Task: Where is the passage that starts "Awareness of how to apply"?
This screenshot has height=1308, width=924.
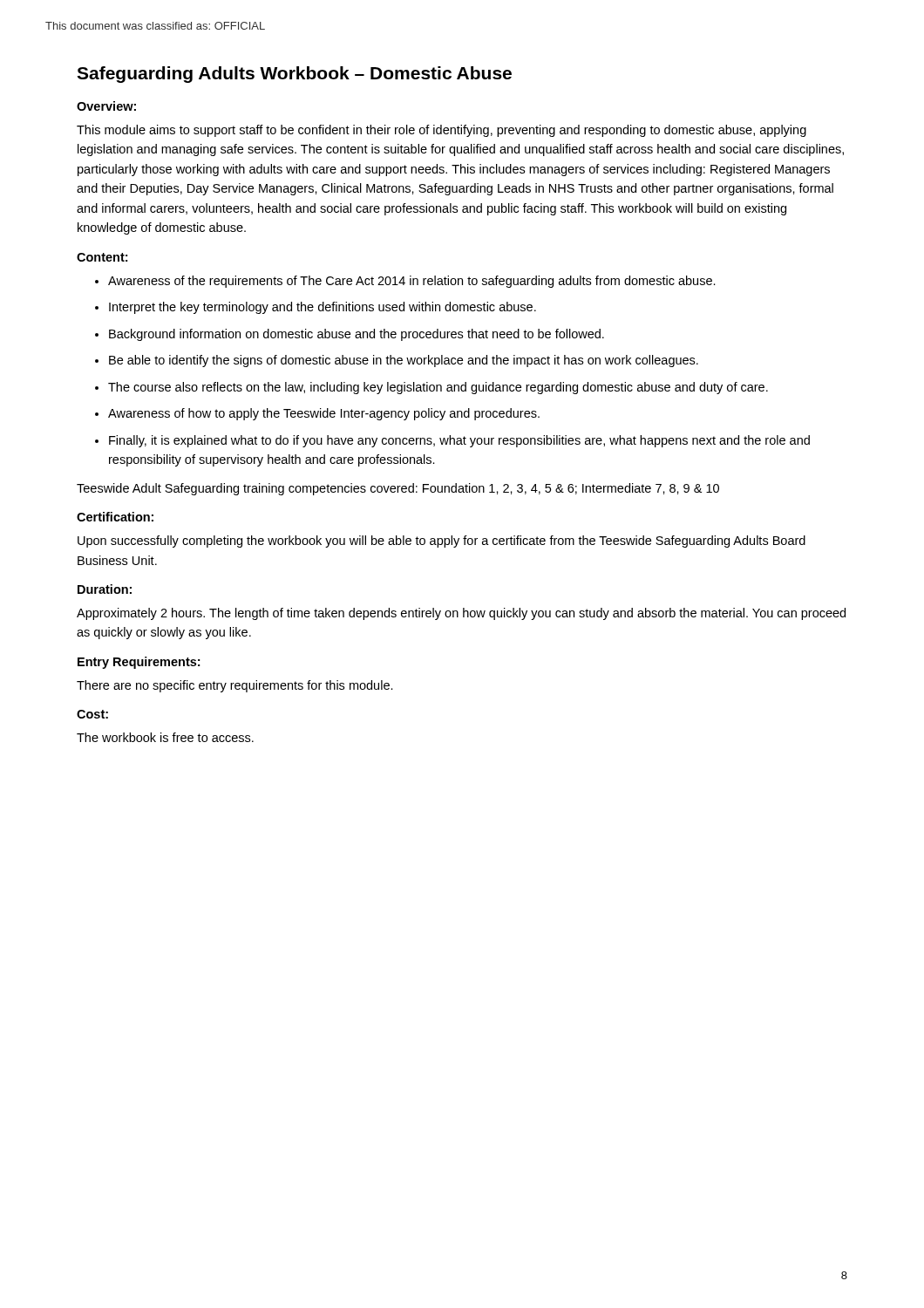Action: (x=324, y=413)
